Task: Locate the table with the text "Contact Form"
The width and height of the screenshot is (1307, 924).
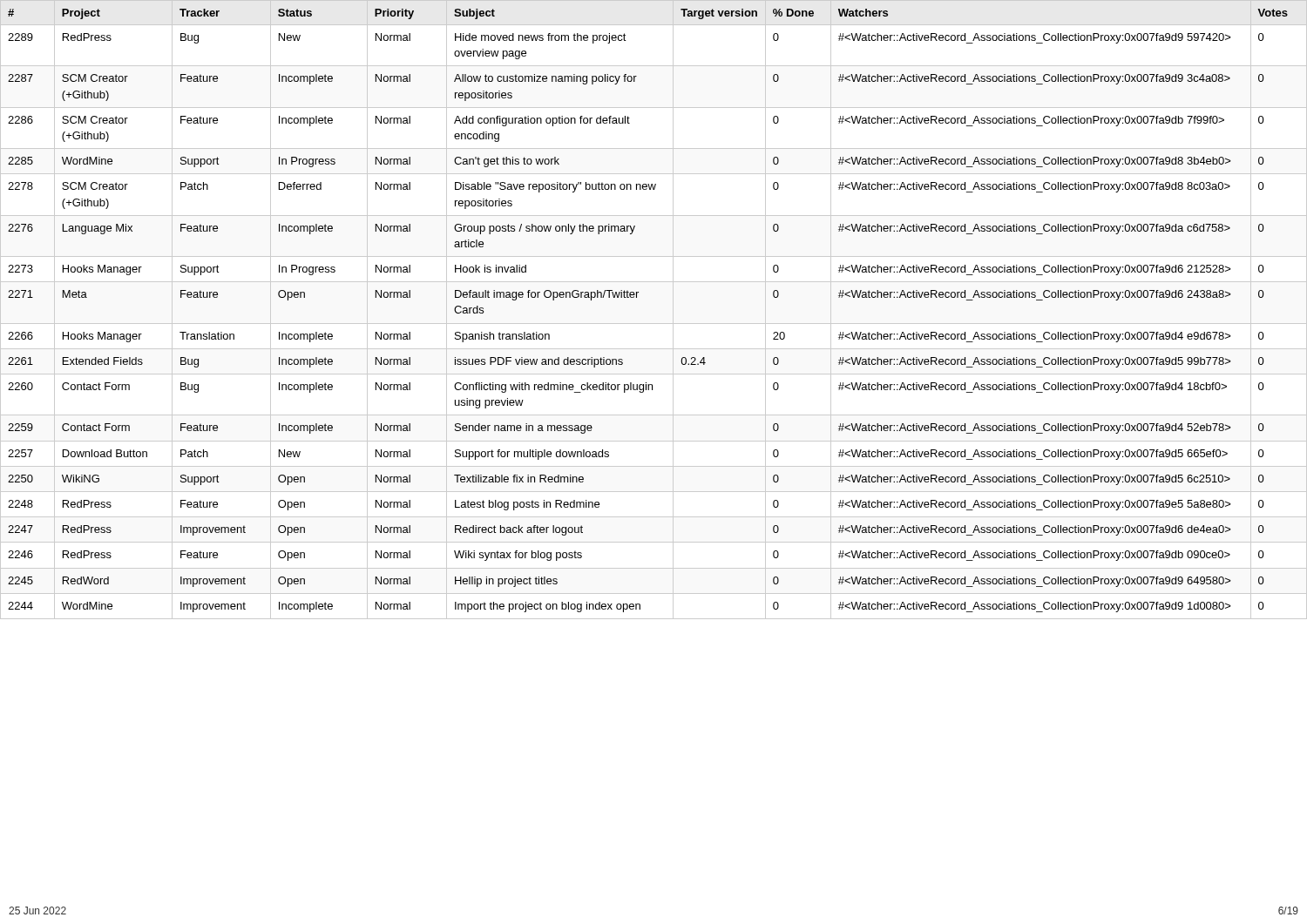Action: (x=654, y=310)
